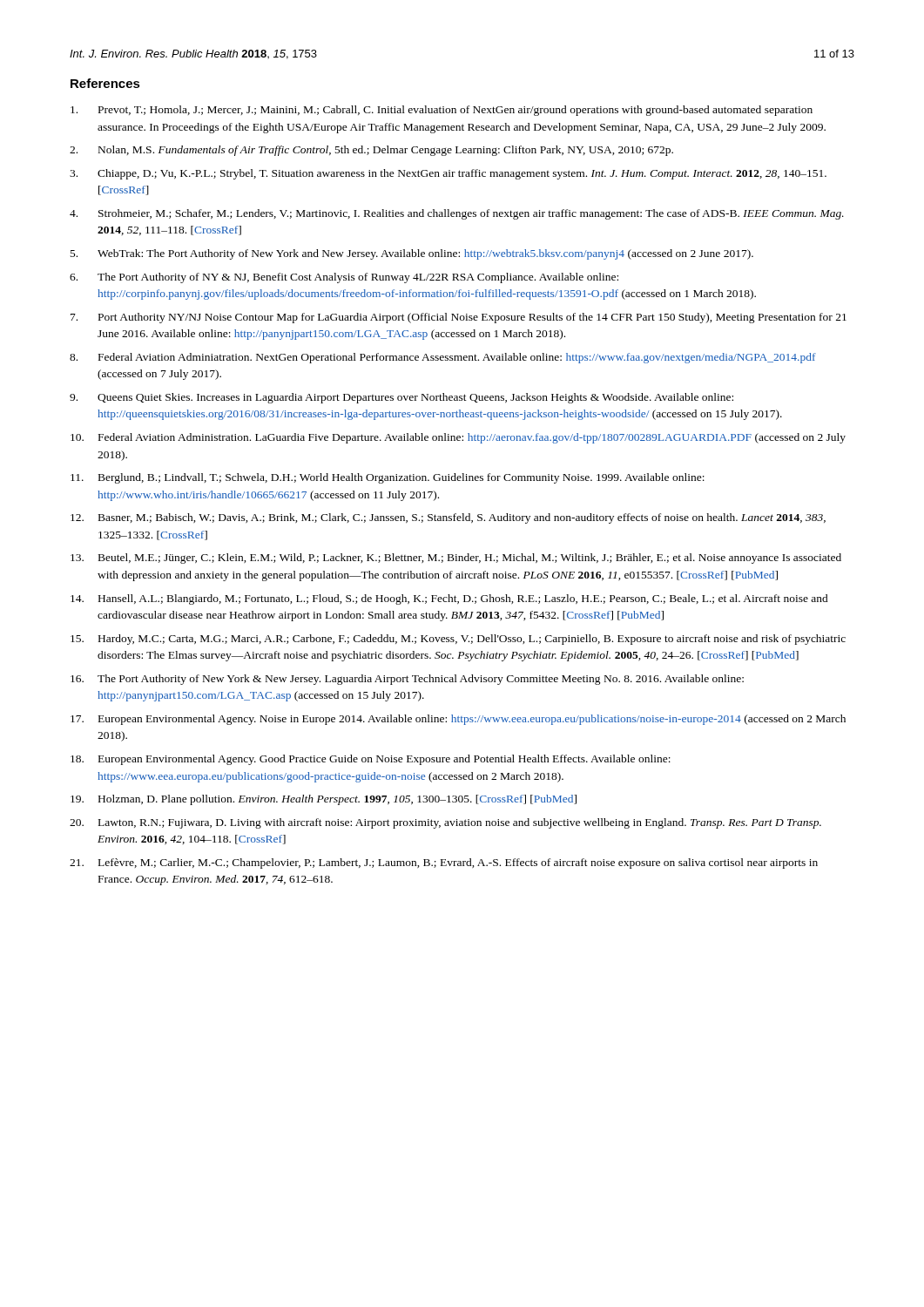Find the list item that reads "20. Lawton, R.N.; Fujiwara, D. Living"
The height and width of the screenshot is (1307, 924).
(x=462, y=831)
